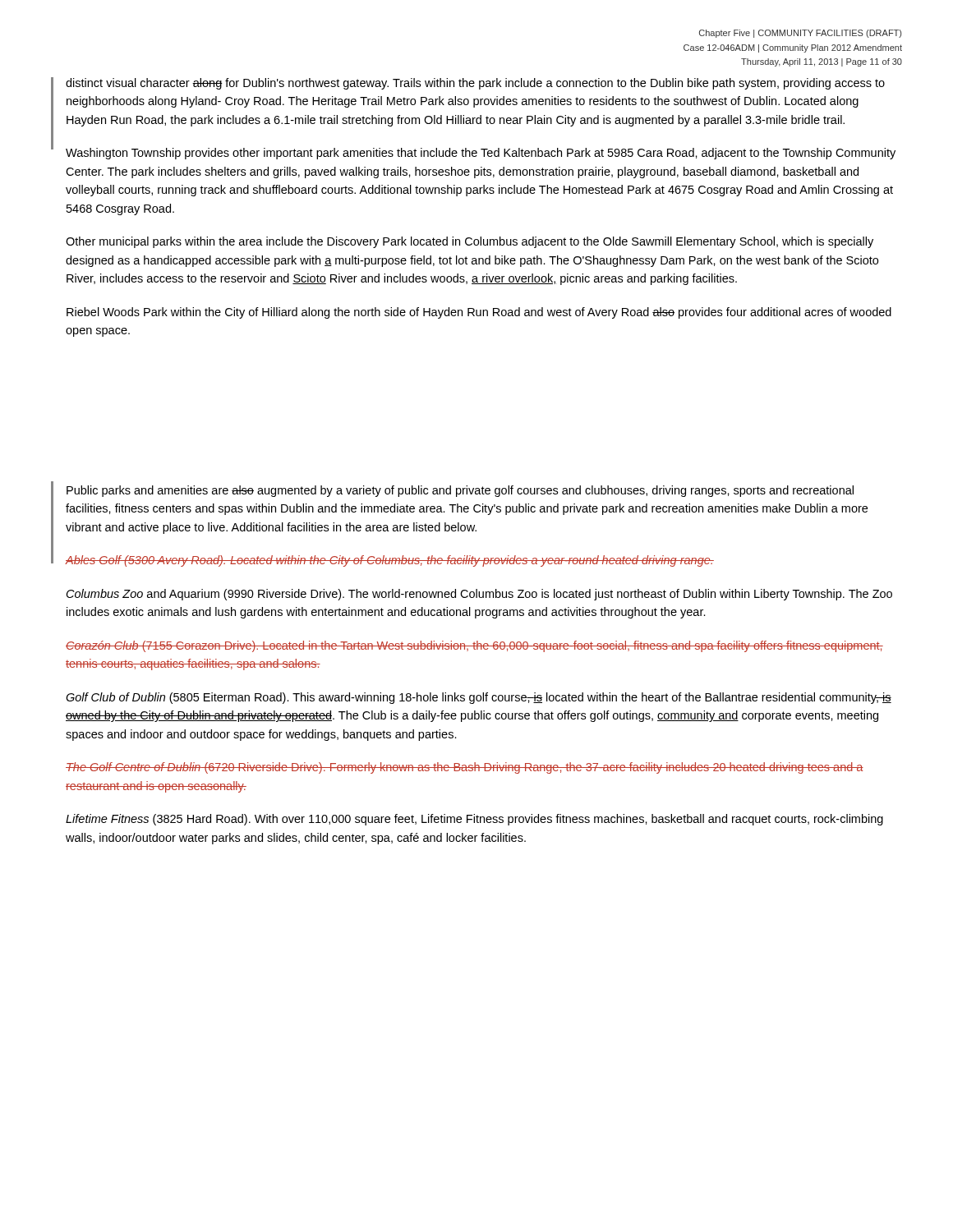Locate the text block containing "Lifetime Fitness (3825"

point(475,828)
